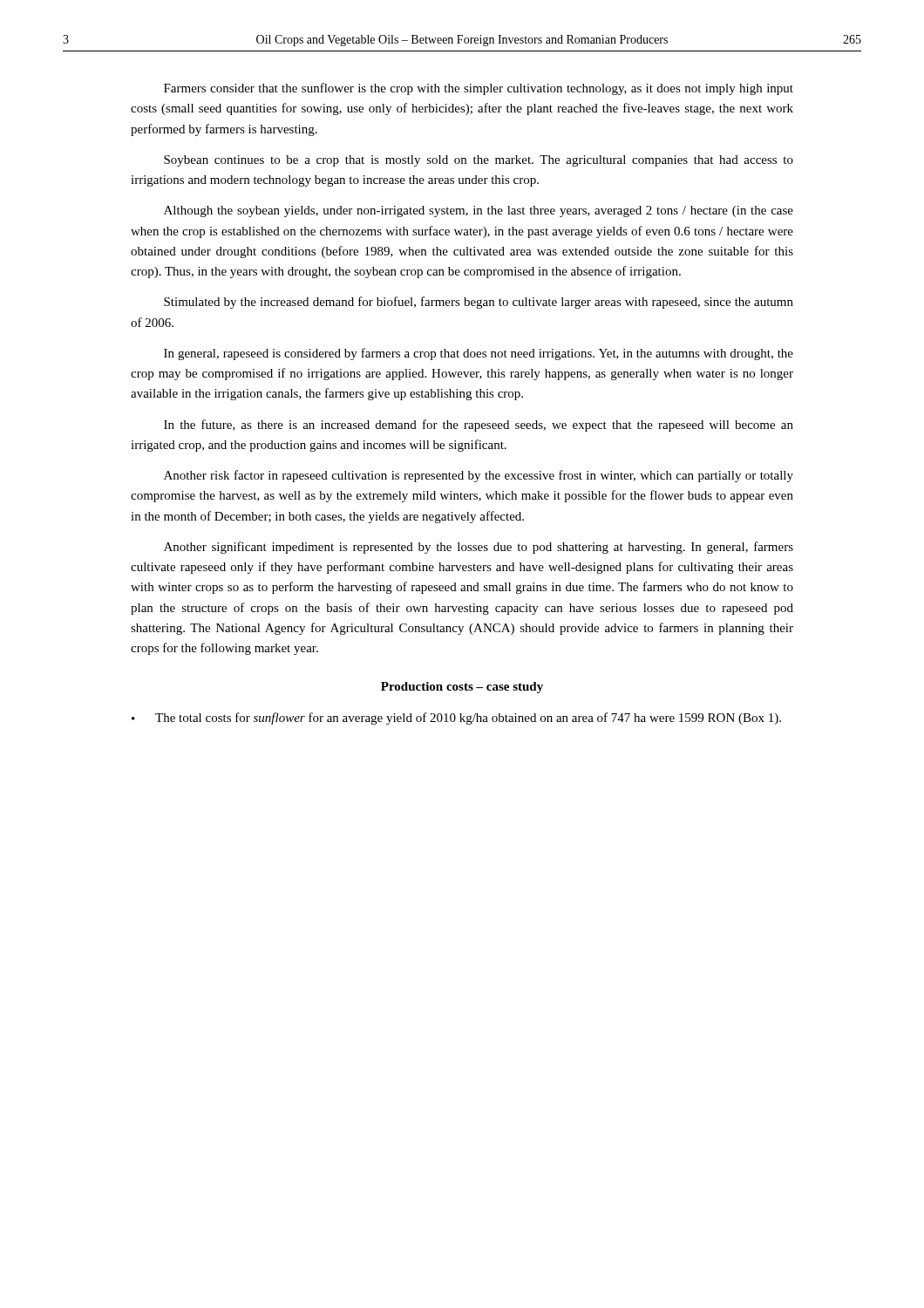Locate the text block containing "Soybean continues to be a crop"
This screenshot has width=924, height=1308.
point(462,170)
